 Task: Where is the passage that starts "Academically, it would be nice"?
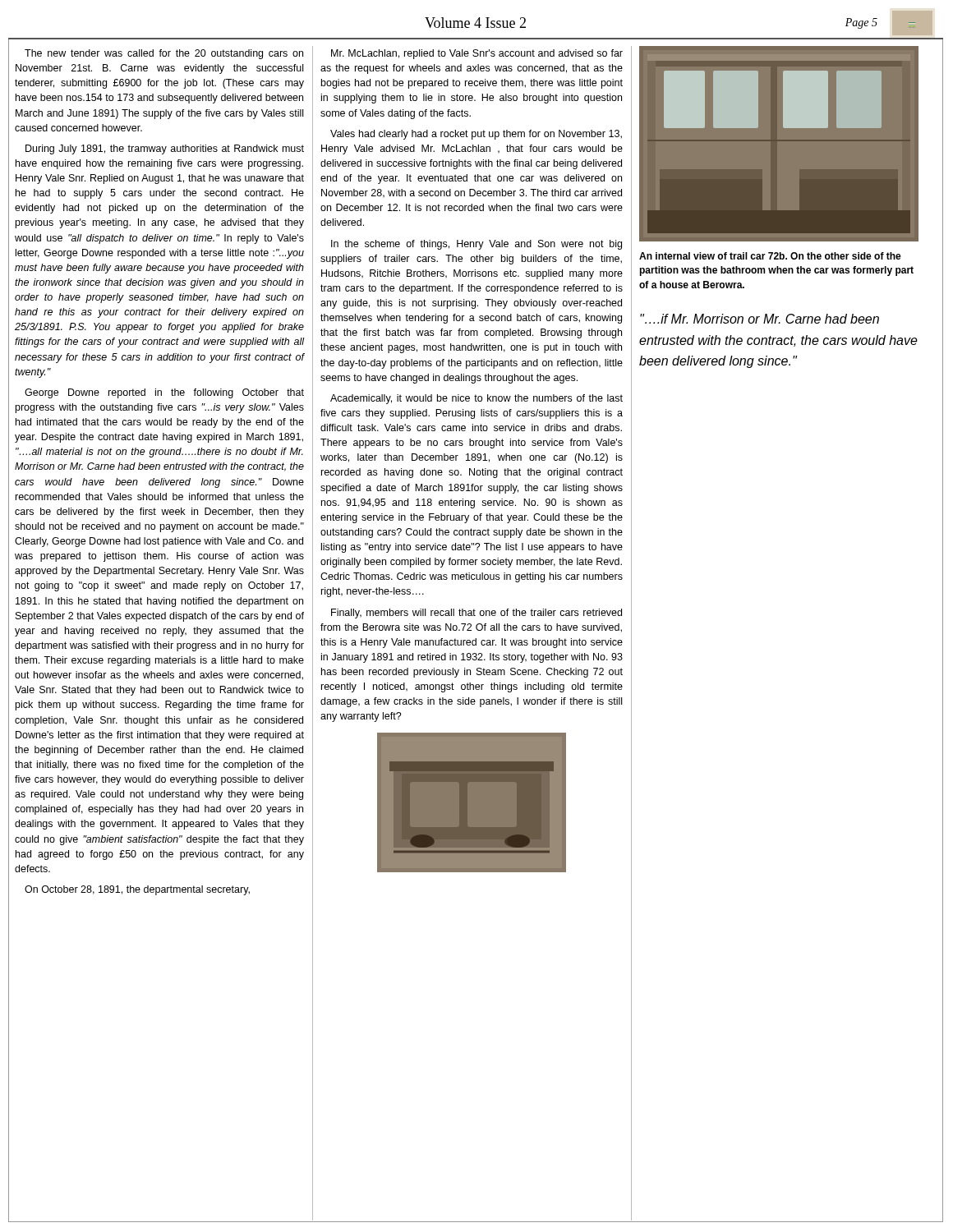click(x=472, y=495)
